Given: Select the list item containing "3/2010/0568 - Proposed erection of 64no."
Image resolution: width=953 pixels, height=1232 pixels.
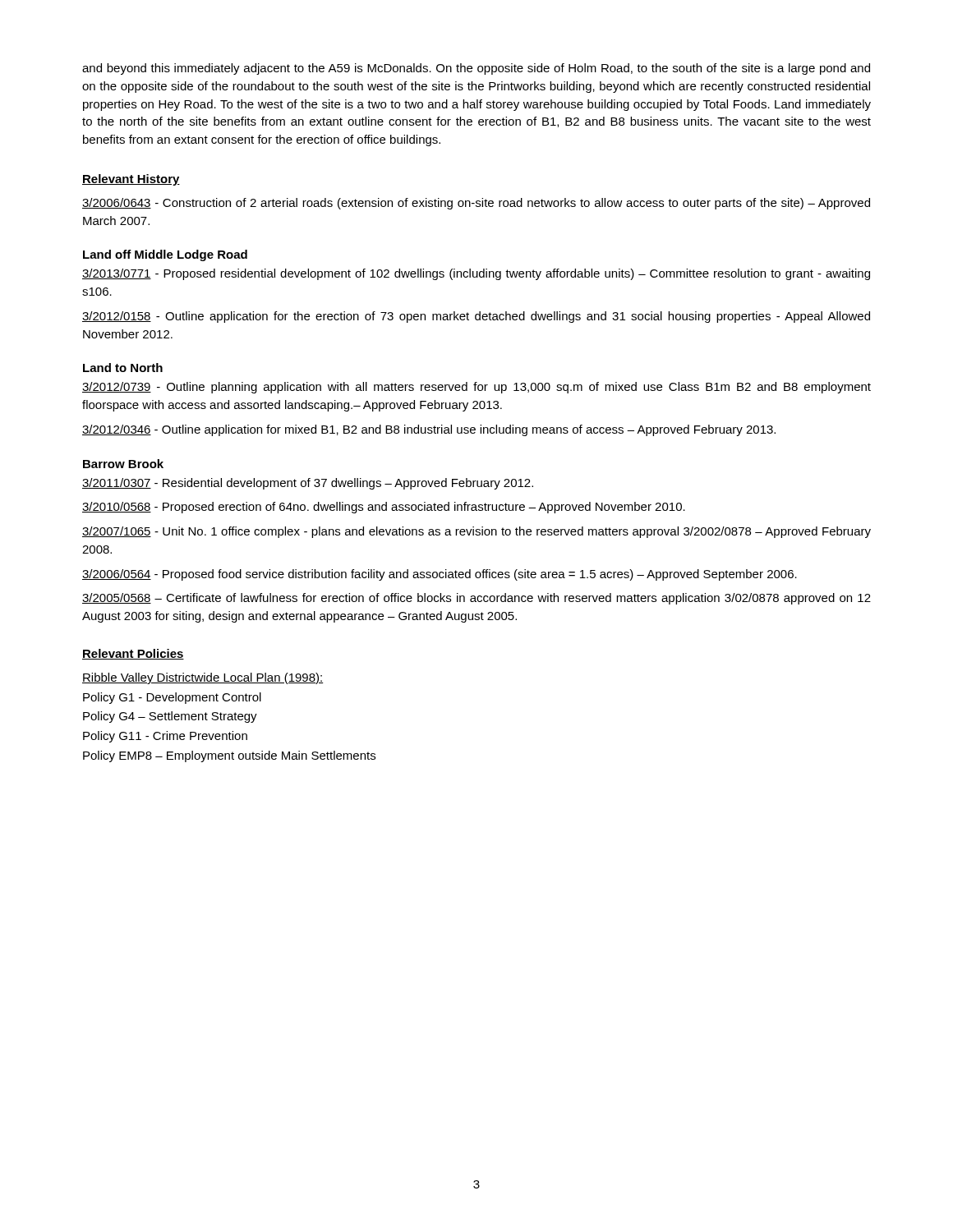Looking at the screenshot, I should pos(476,507).
